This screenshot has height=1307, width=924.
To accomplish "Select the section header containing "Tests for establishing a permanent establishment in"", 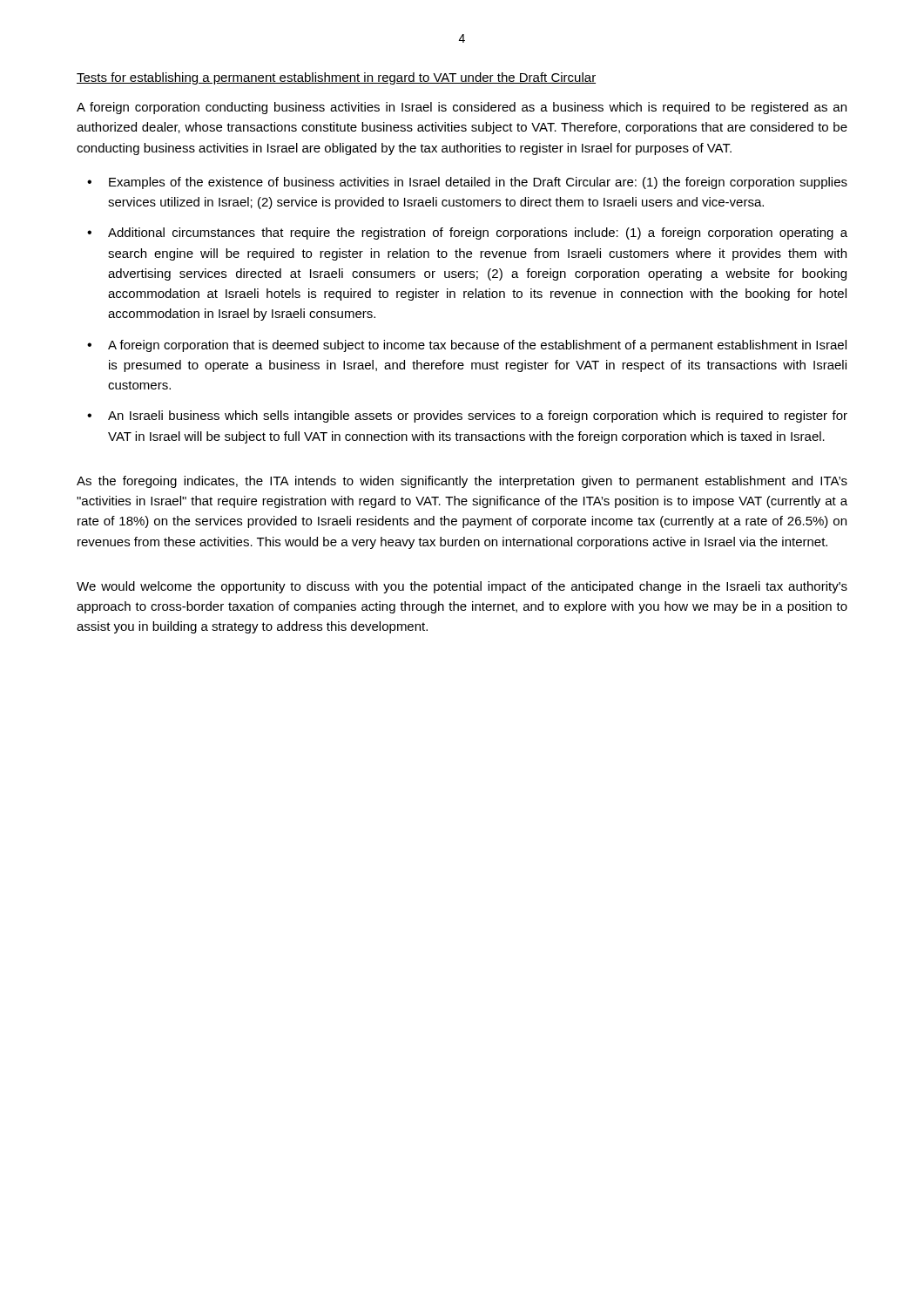I will [336, 77].
